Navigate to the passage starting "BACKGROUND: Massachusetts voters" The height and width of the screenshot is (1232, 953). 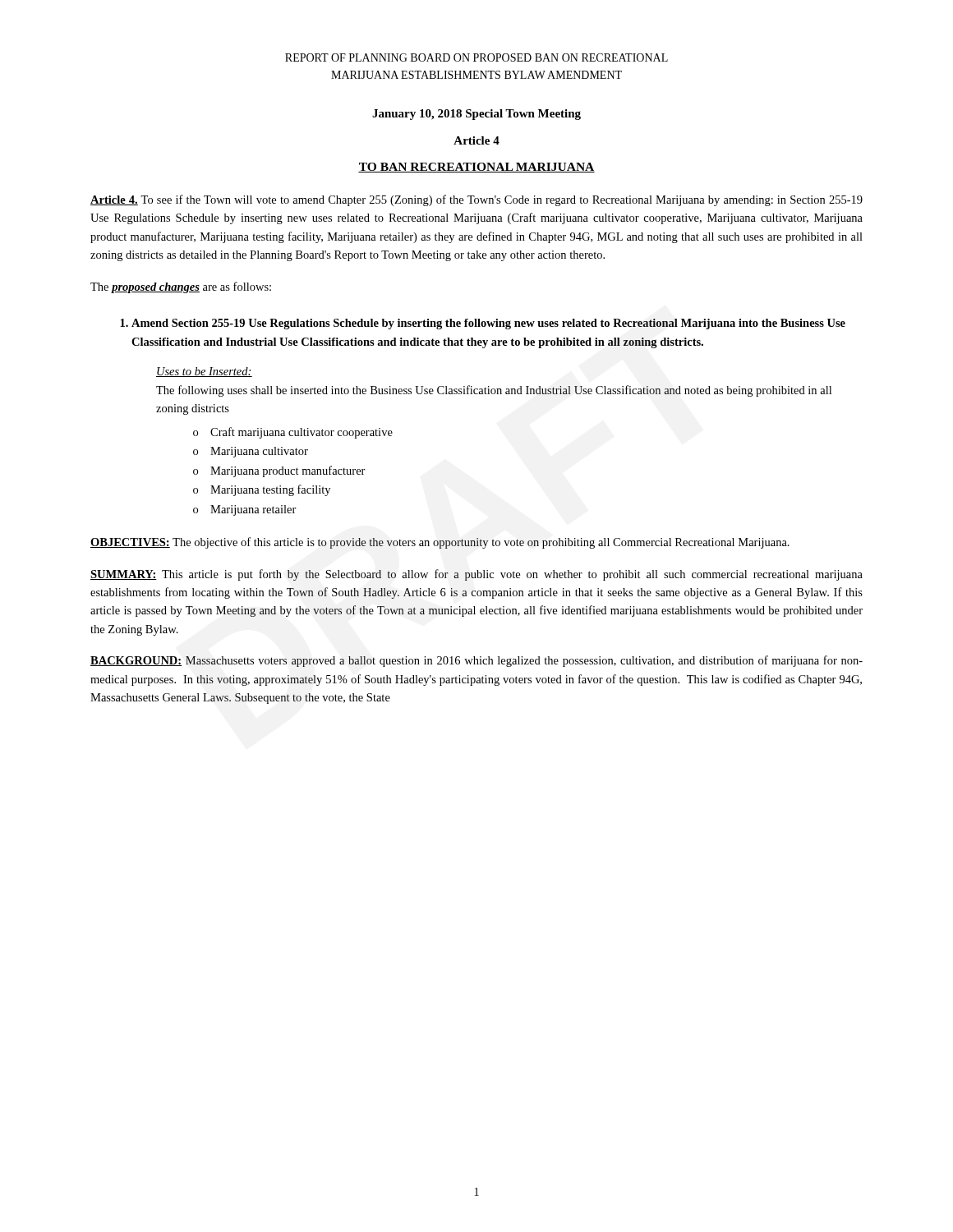476,679
